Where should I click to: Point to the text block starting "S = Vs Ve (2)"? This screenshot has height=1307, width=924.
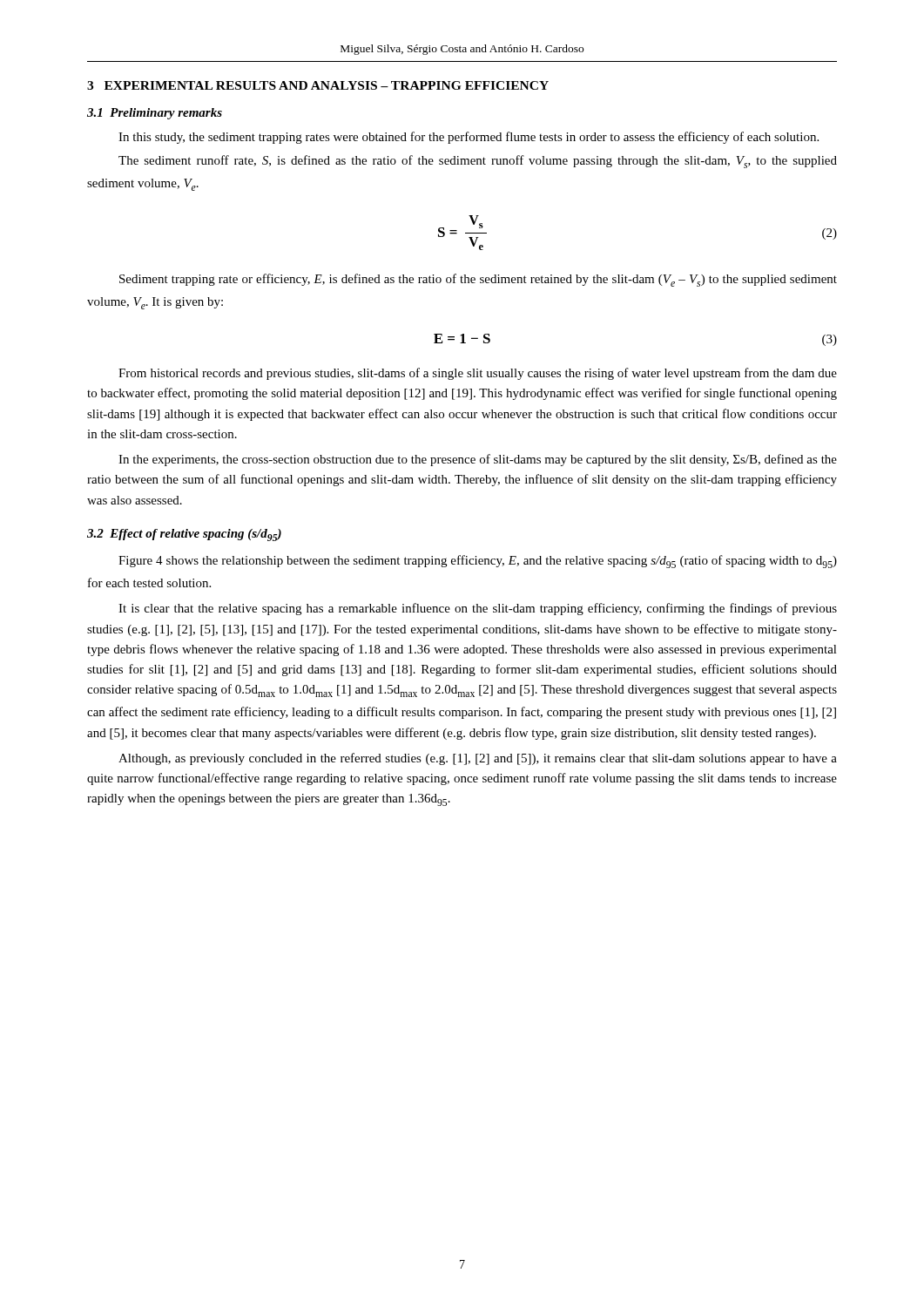[x=476, y=233]
